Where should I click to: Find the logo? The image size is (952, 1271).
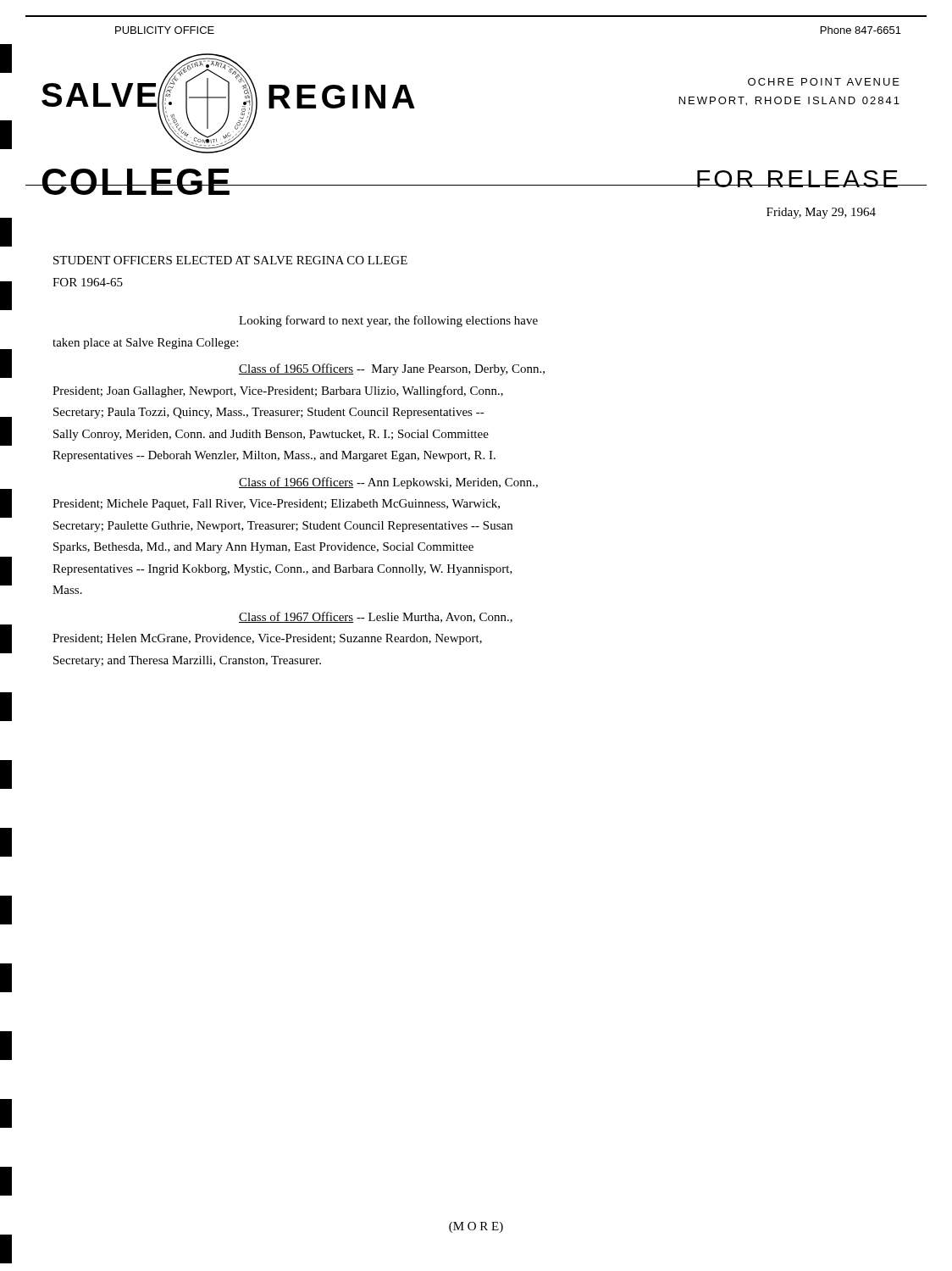(463, 114)
